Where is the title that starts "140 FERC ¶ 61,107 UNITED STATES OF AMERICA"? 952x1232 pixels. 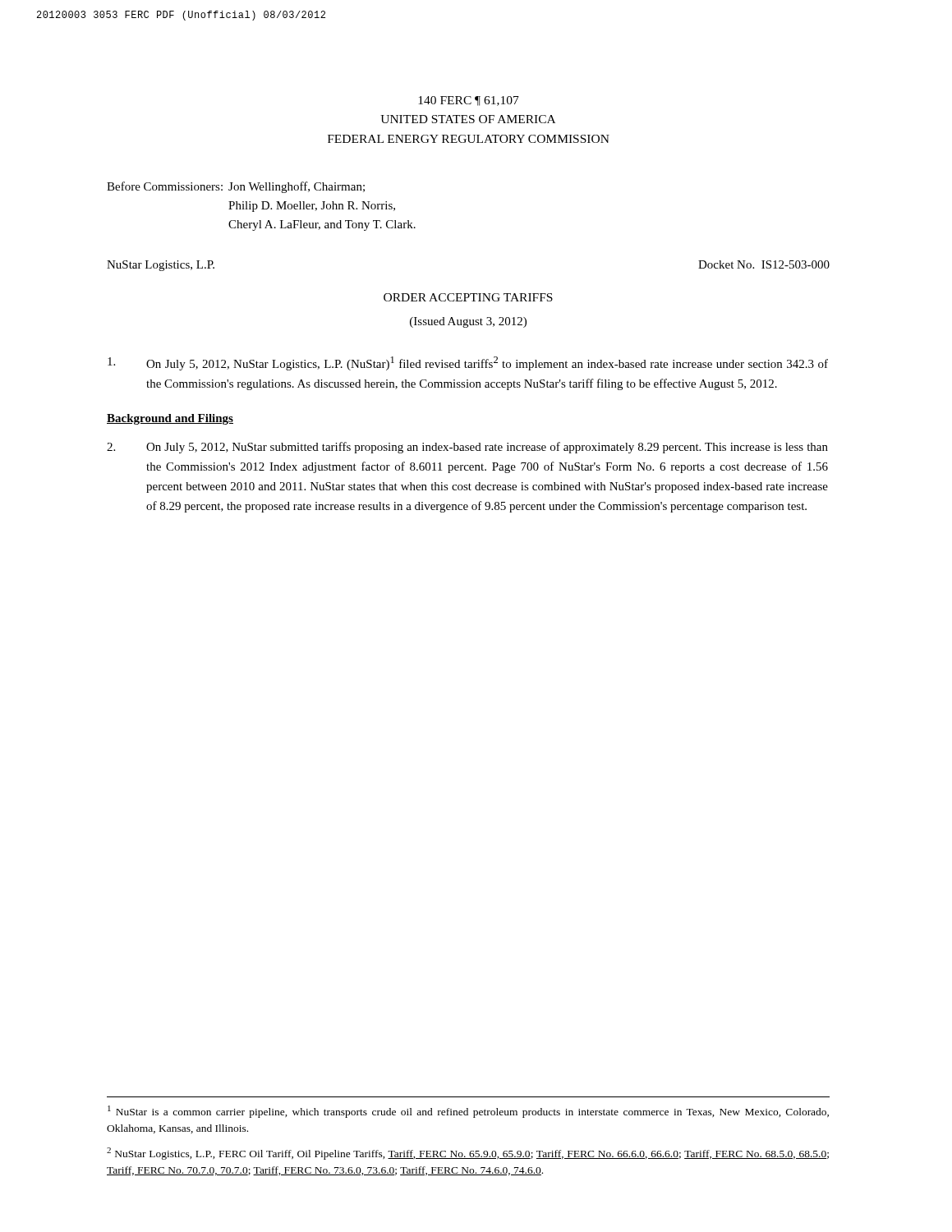click(468, 119)
